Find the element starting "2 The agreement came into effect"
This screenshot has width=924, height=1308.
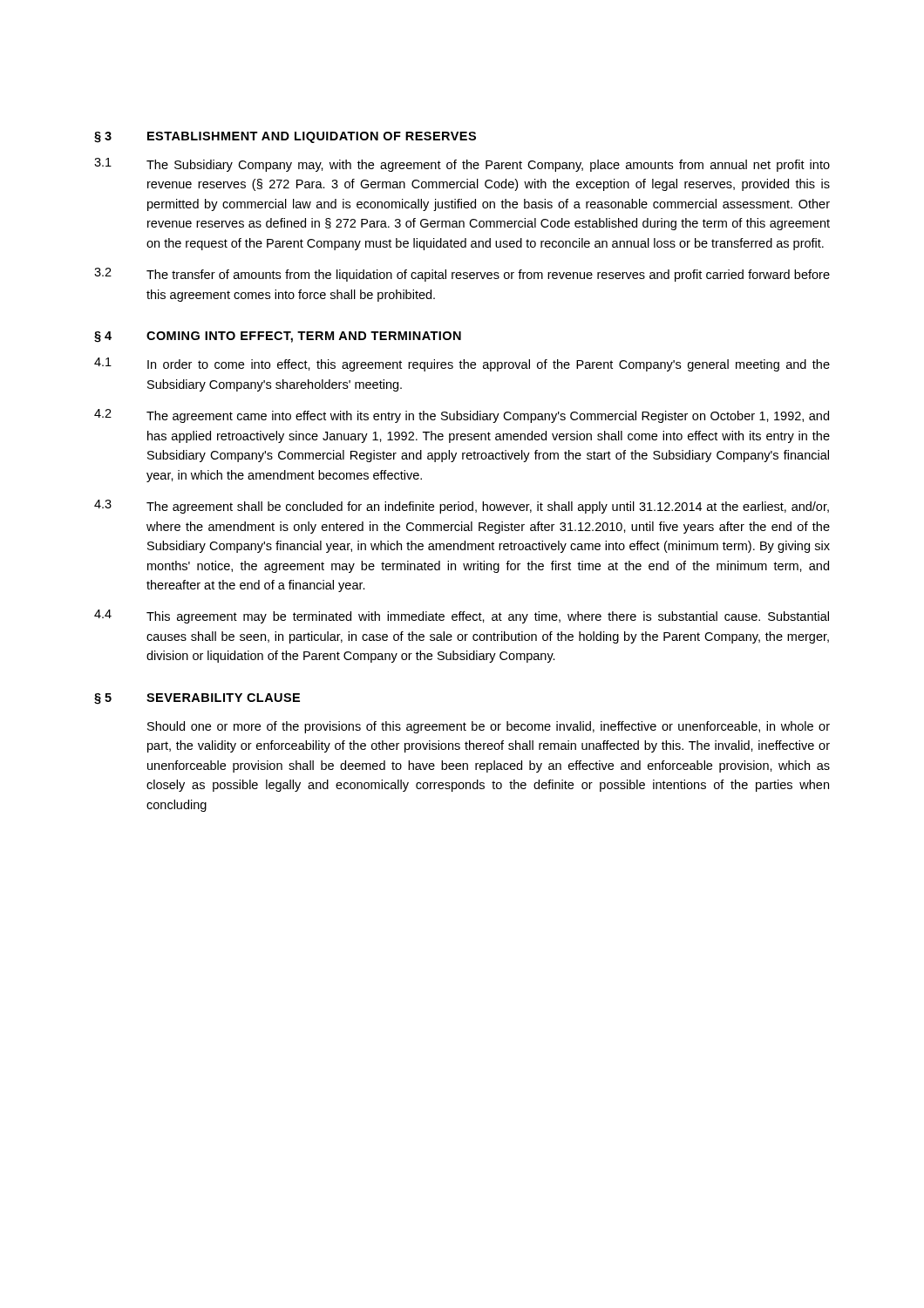click(x=462, y=446)
